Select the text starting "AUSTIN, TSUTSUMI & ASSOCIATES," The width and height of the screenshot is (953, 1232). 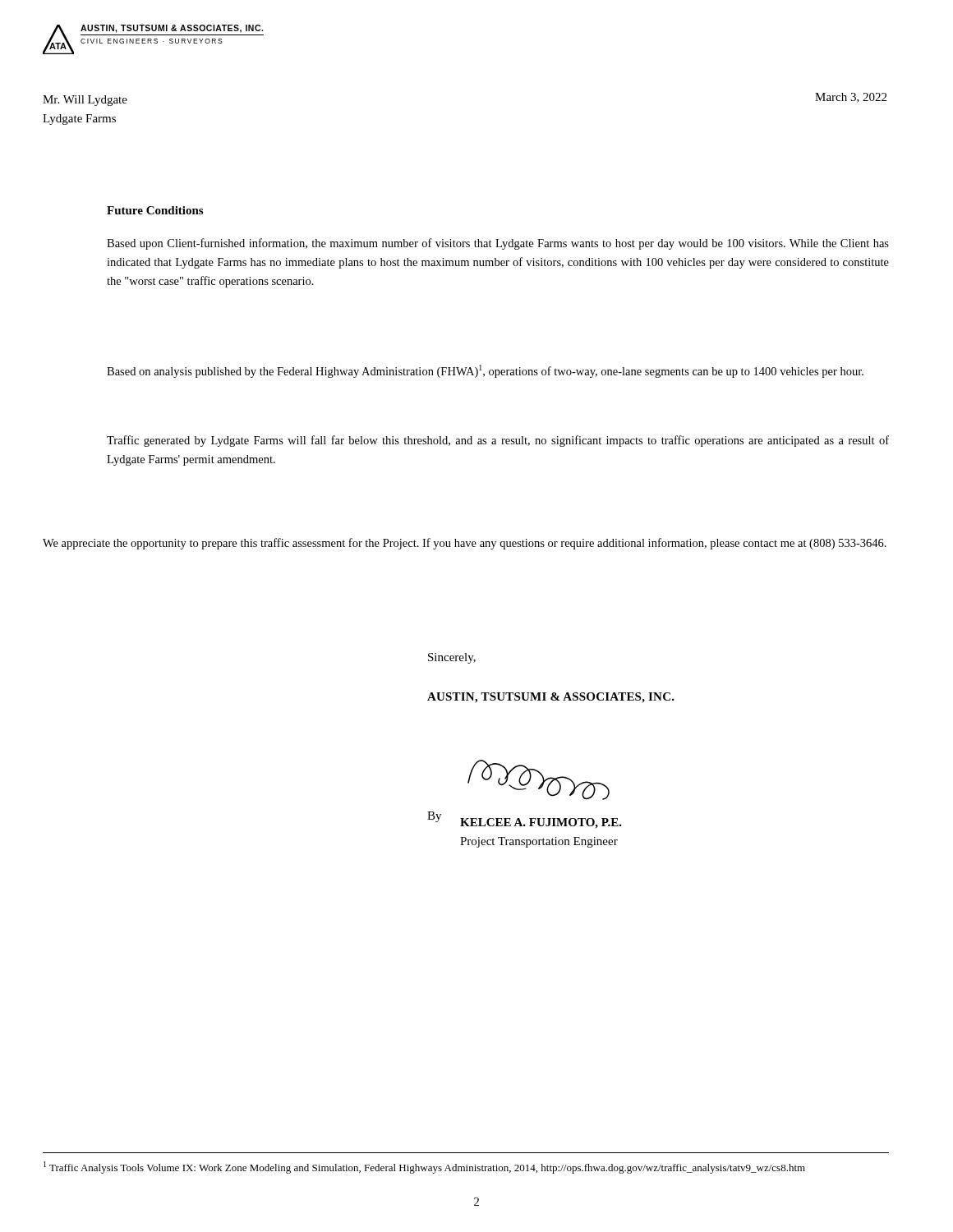(x=551, y=697)
